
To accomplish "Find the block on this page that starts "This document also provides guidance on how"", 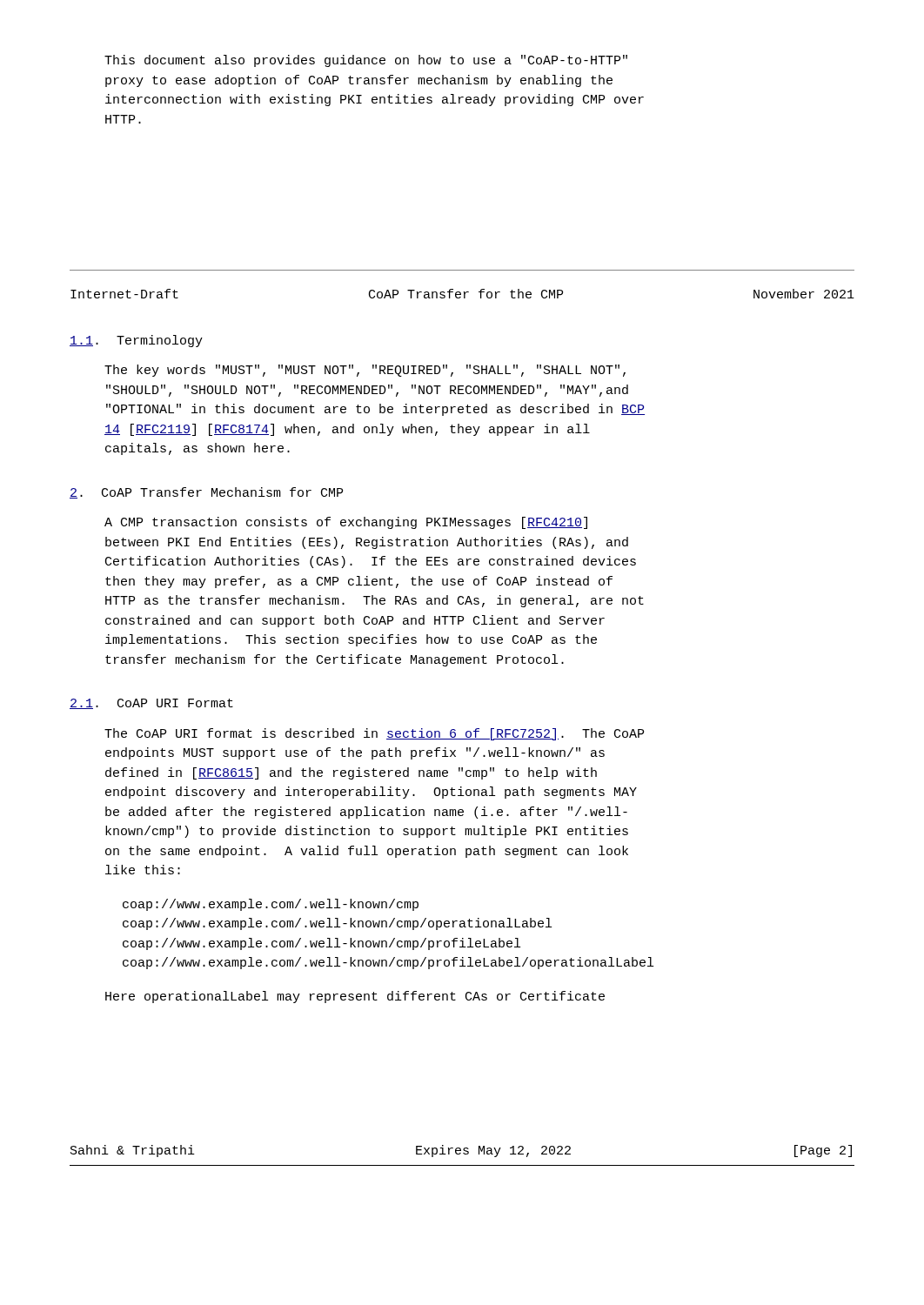I will tap(375, 91).
